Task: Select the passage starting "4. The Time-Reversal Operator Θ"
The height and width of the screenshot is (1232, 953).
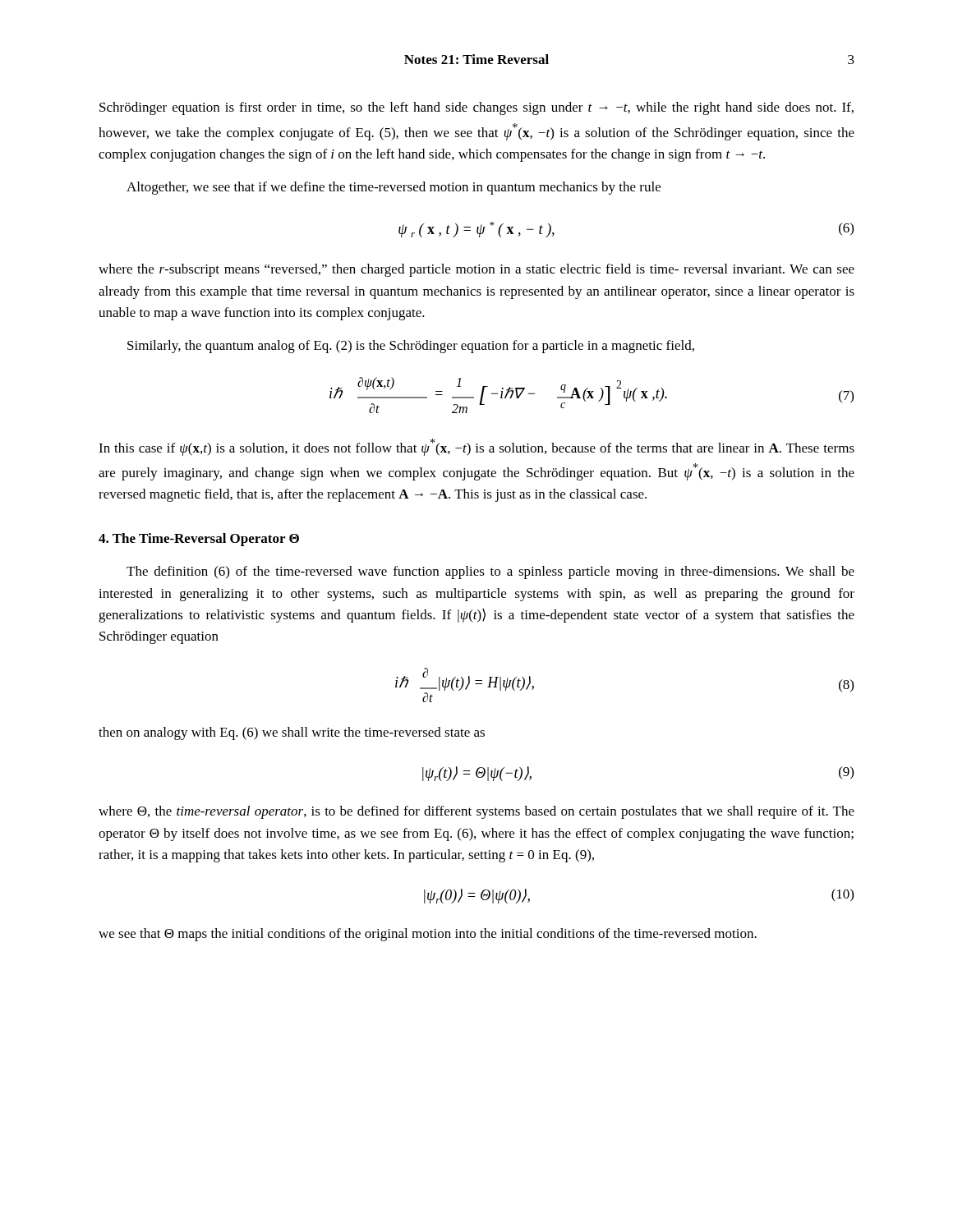Action: (199, 538)
